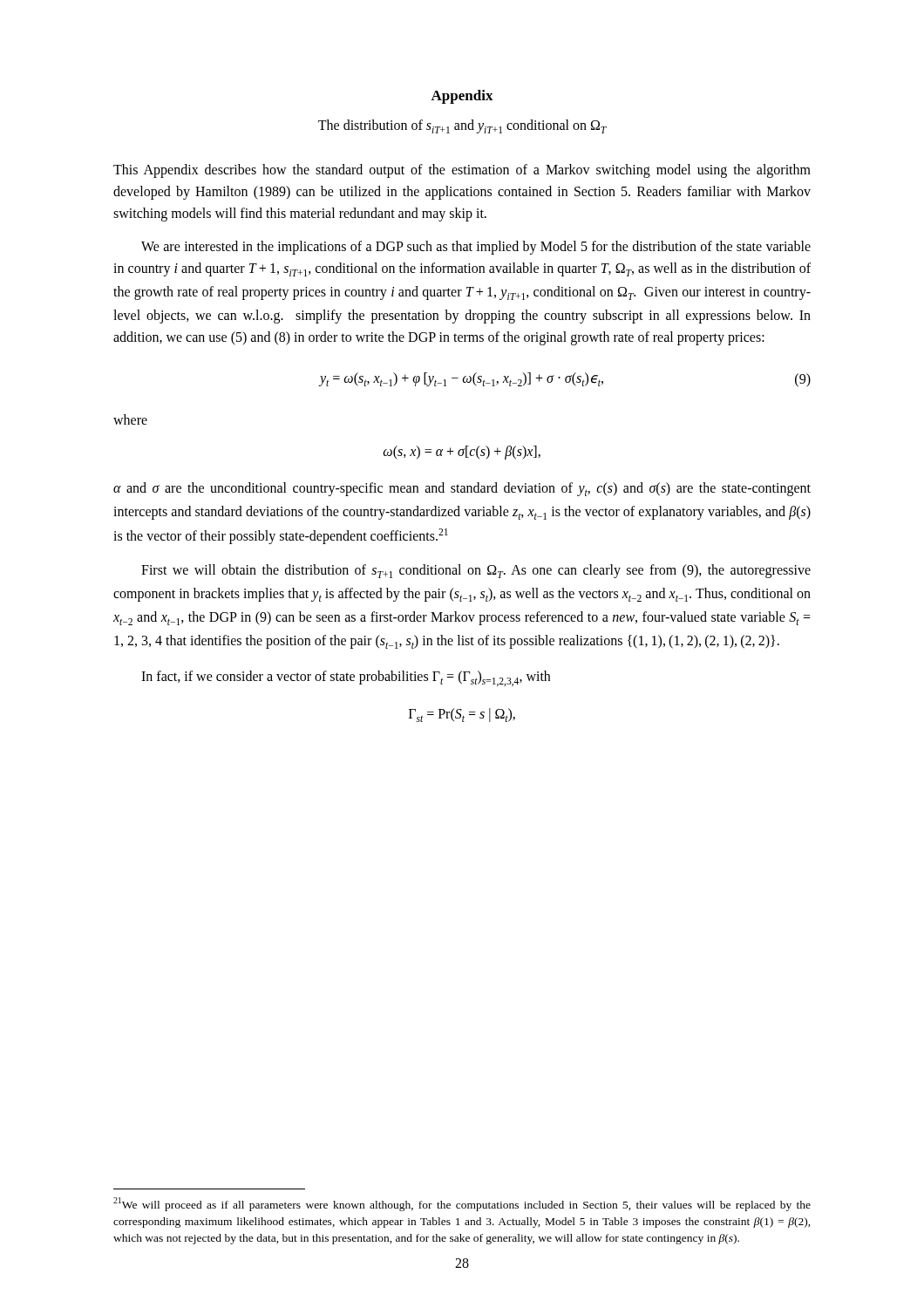Navigate to the block starting "21We will proceed as if all"

click(462, 1220)
